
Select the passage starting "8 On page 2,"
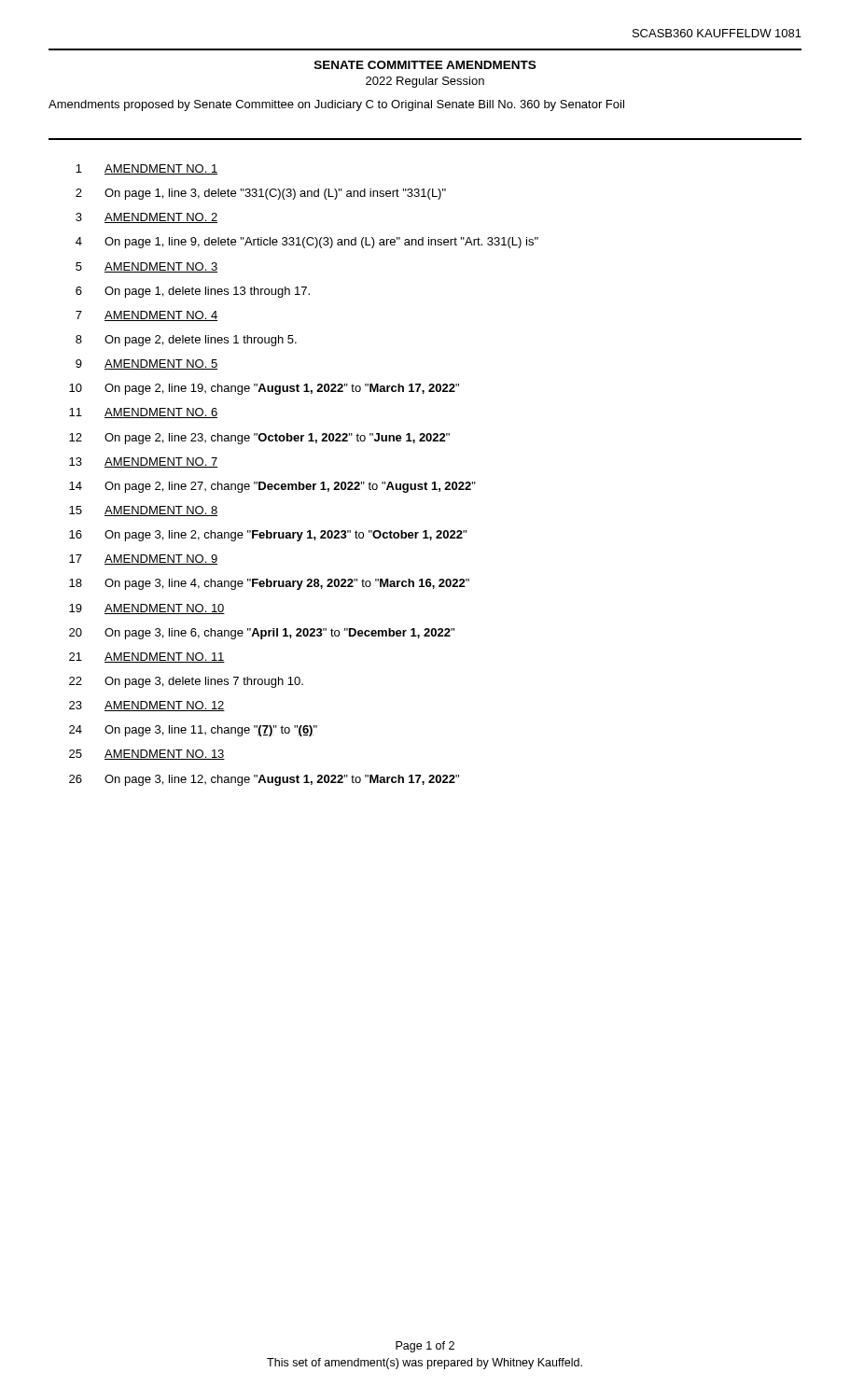186,341
